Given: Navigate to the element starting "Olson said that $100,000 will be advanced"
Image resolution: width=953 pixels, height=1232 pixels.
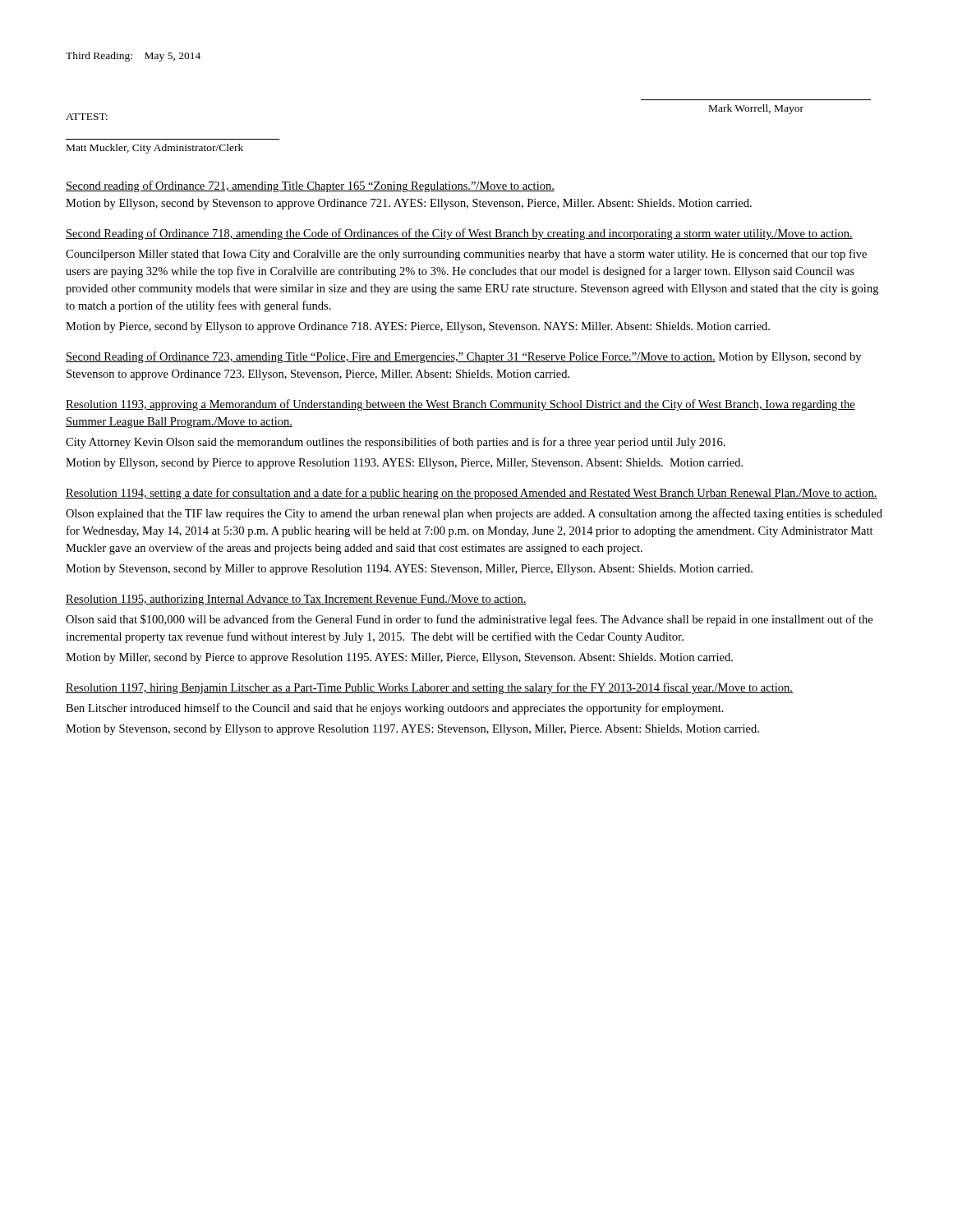Looking at the screenshot, I should point(476,639).
